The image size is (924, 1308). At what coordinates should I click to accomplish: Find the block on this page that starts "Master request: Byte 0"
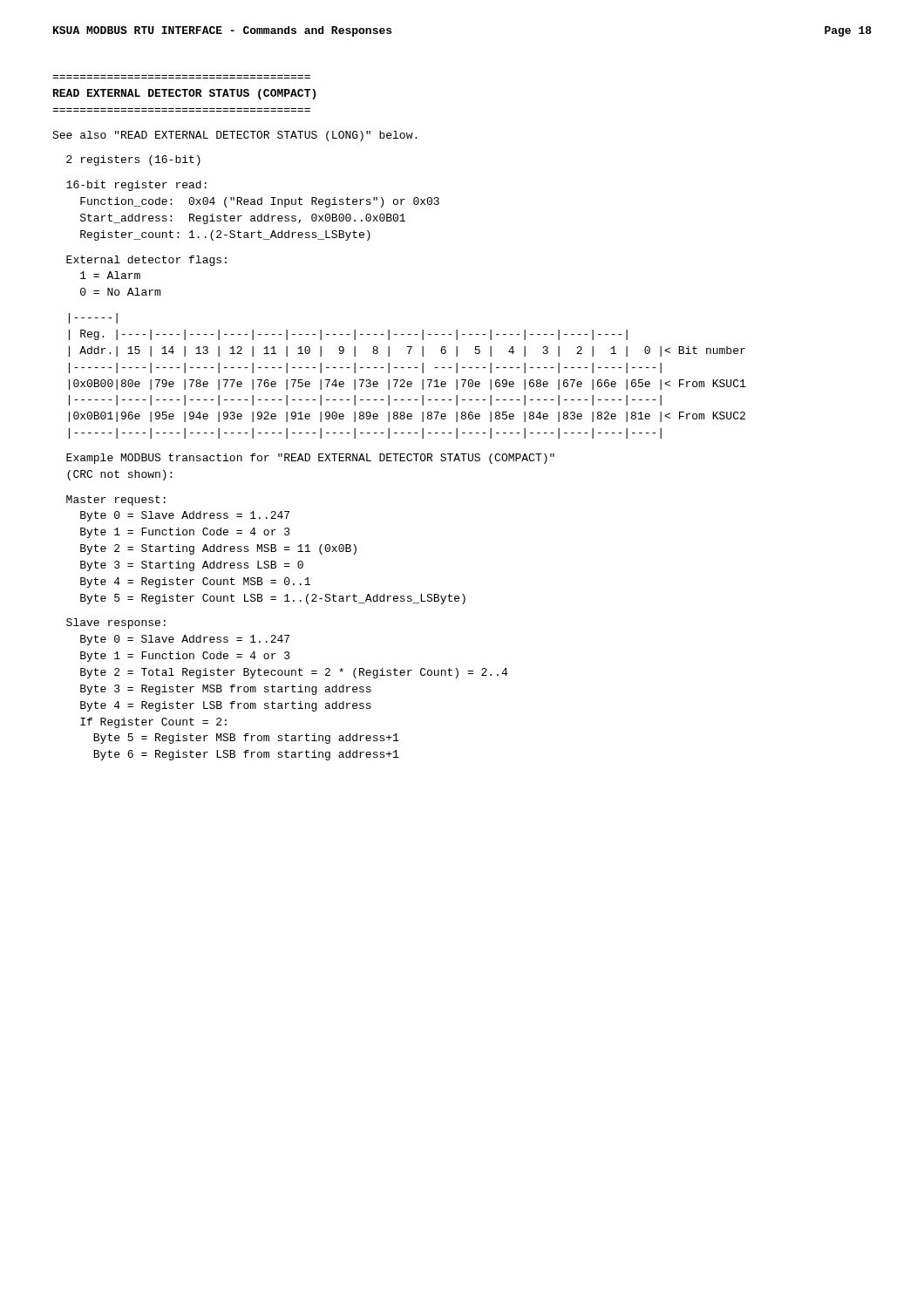click(x=116, y=501)
